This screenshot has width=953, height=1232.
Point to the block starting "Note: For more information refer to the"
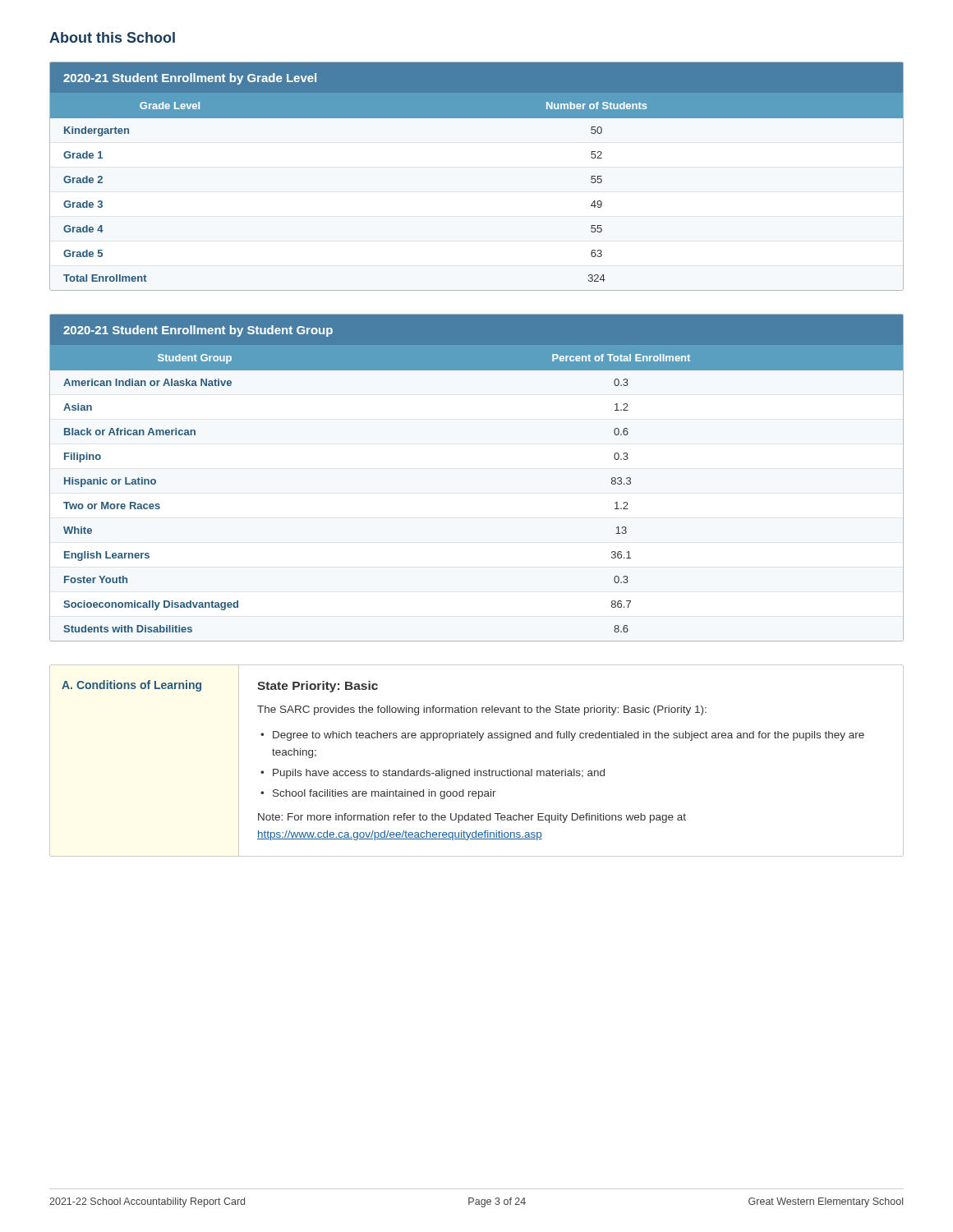(x=472, y=825)
